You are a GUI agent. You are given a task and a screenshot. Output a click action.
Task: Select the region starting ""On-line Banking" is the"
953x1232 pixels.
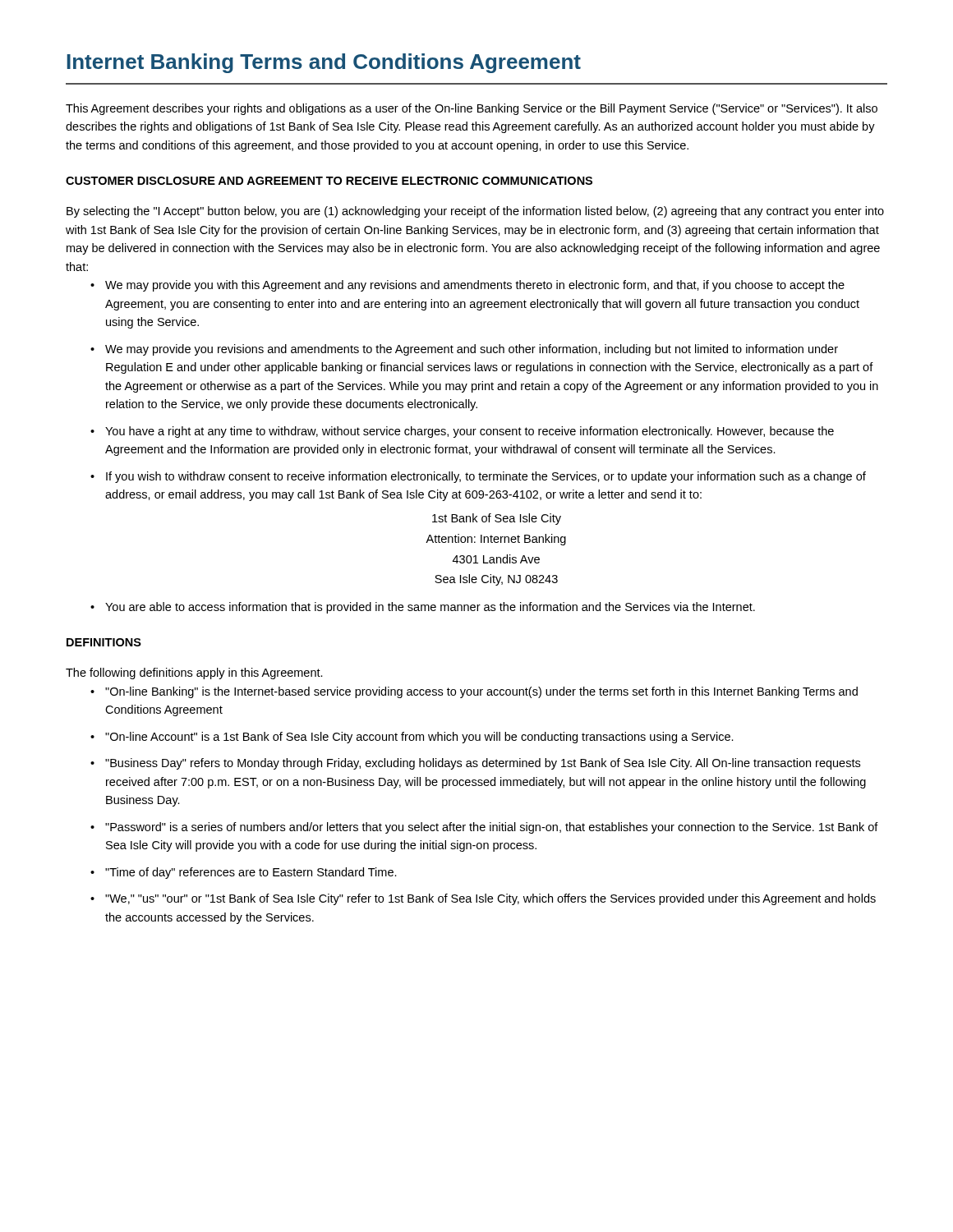pos(482,701)
